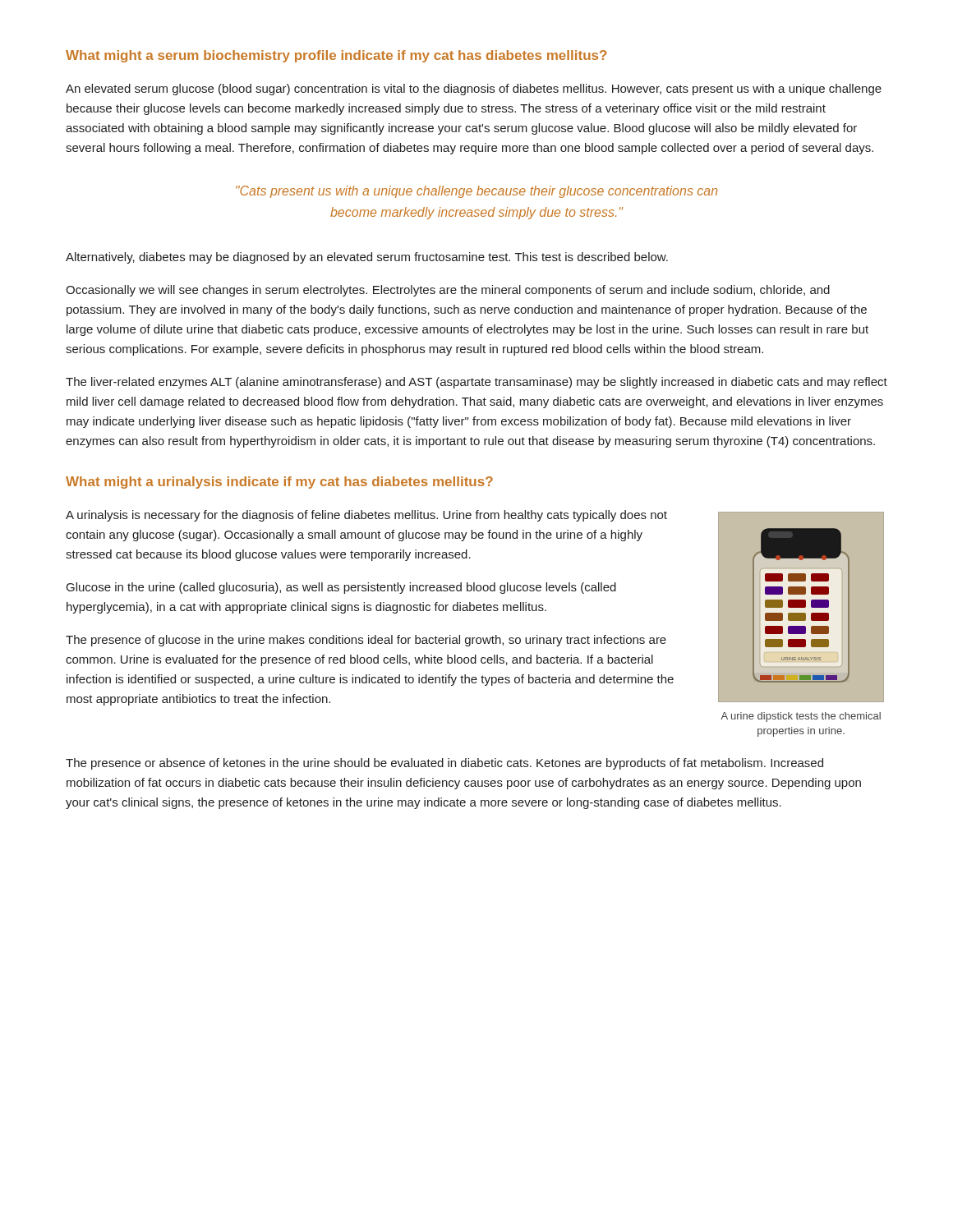The width and height of the screenshot is (953, 1232).
Task: Select the text starting "What might a urinalysis indicate"
Action: [x=280, y=482]
